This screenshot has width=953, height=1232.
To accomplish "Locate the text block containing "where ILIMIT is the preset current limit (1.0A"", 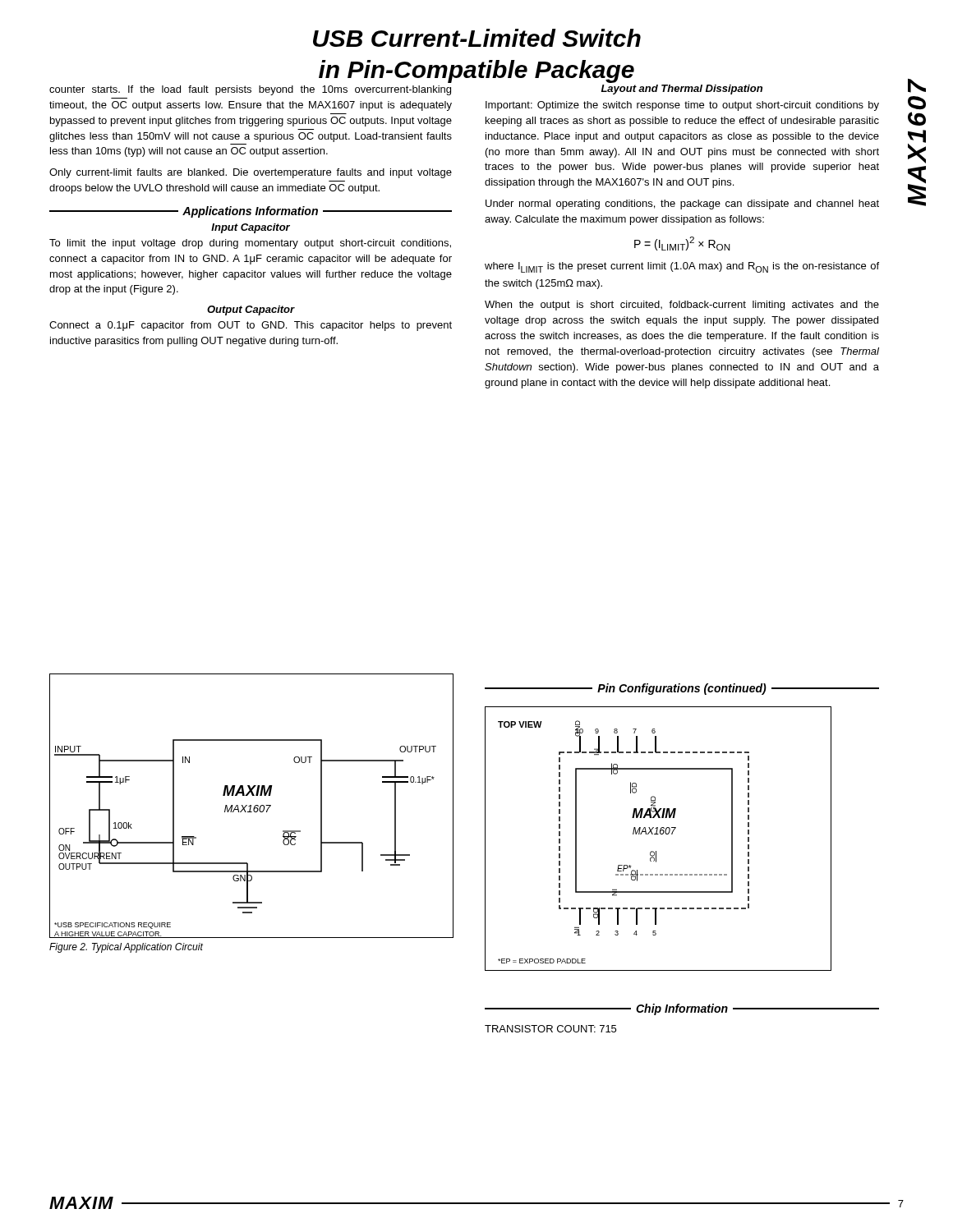I will (x=682, y=275).
